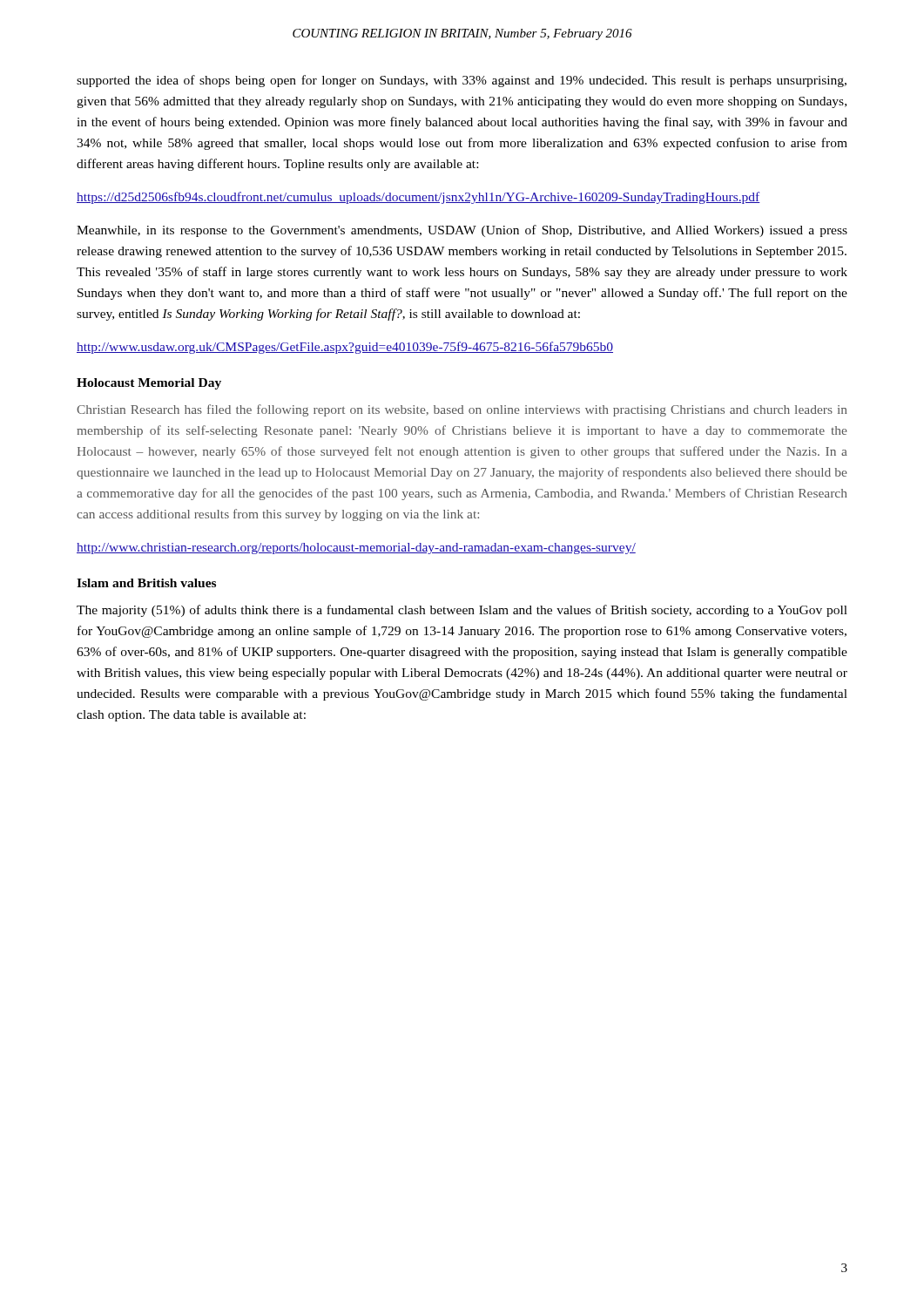This screenshot has height=1307, width=924.
Task: Click on the passage starting "Meanwhile, in its response to the Government's amendments,"
Action: (462, 272)
